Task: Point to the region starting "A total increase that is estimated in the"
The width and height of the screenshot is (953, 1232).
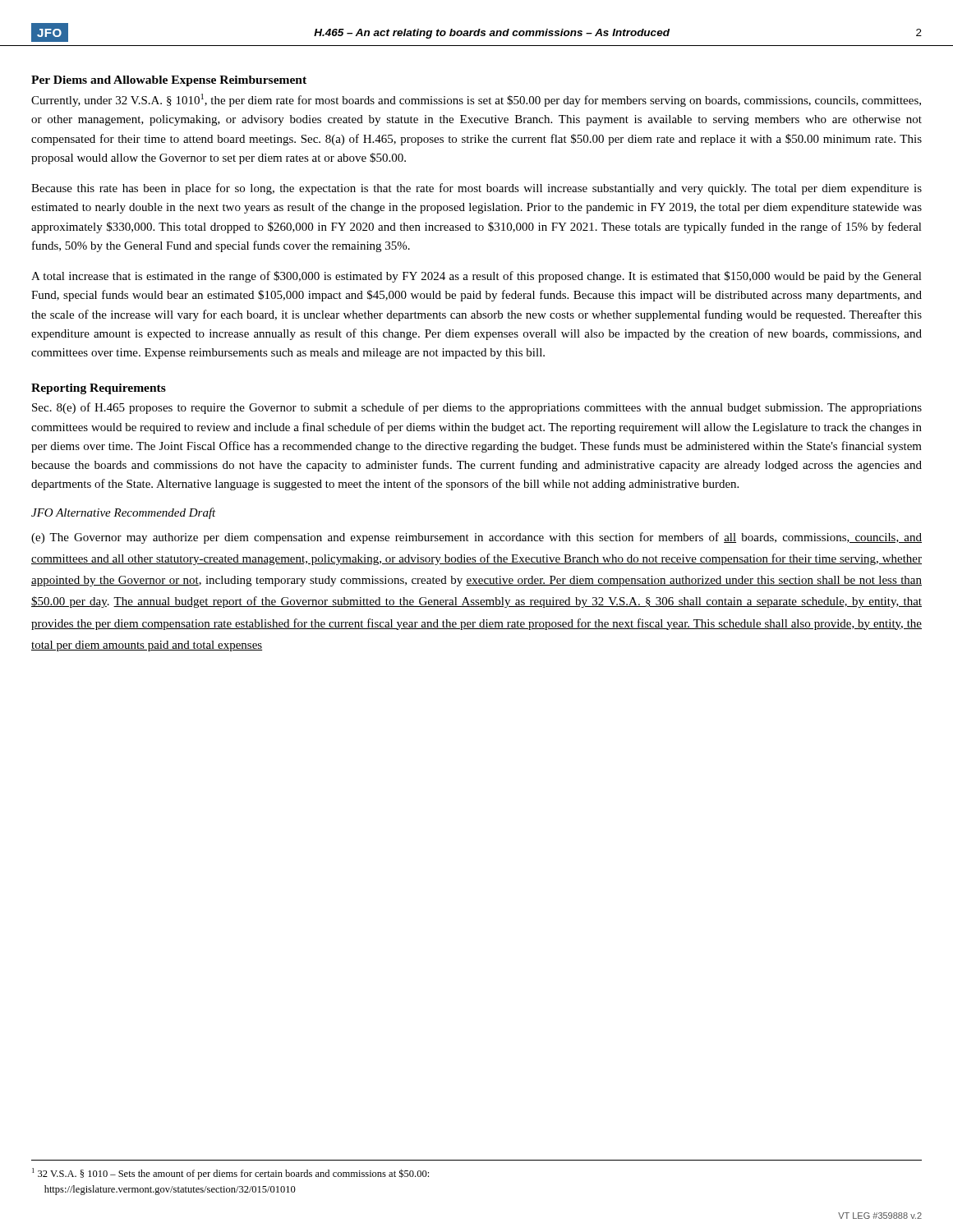Action: [x=476, y=314]
